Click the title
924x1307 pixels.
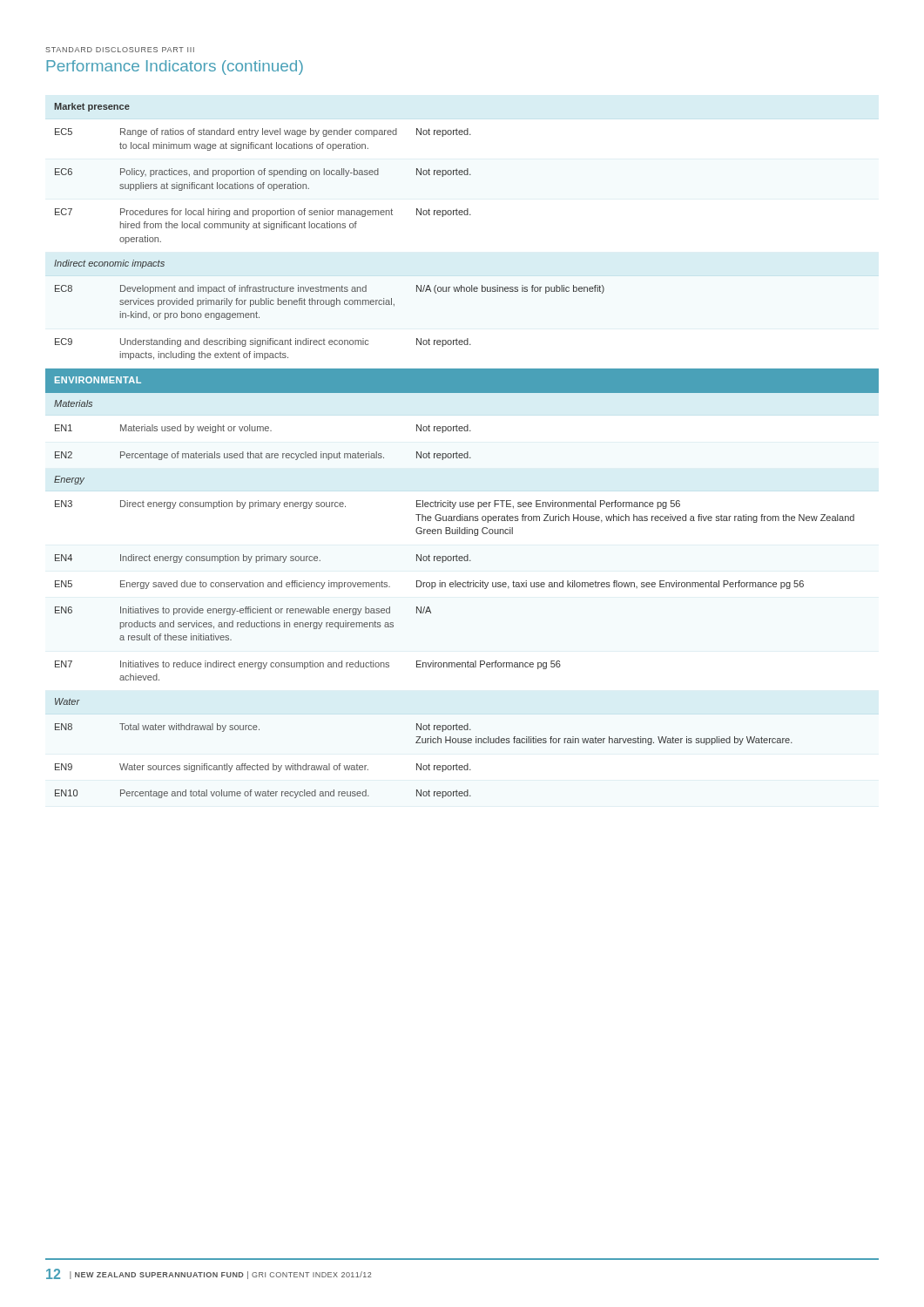pyautogui.click(x=174, y=66)
